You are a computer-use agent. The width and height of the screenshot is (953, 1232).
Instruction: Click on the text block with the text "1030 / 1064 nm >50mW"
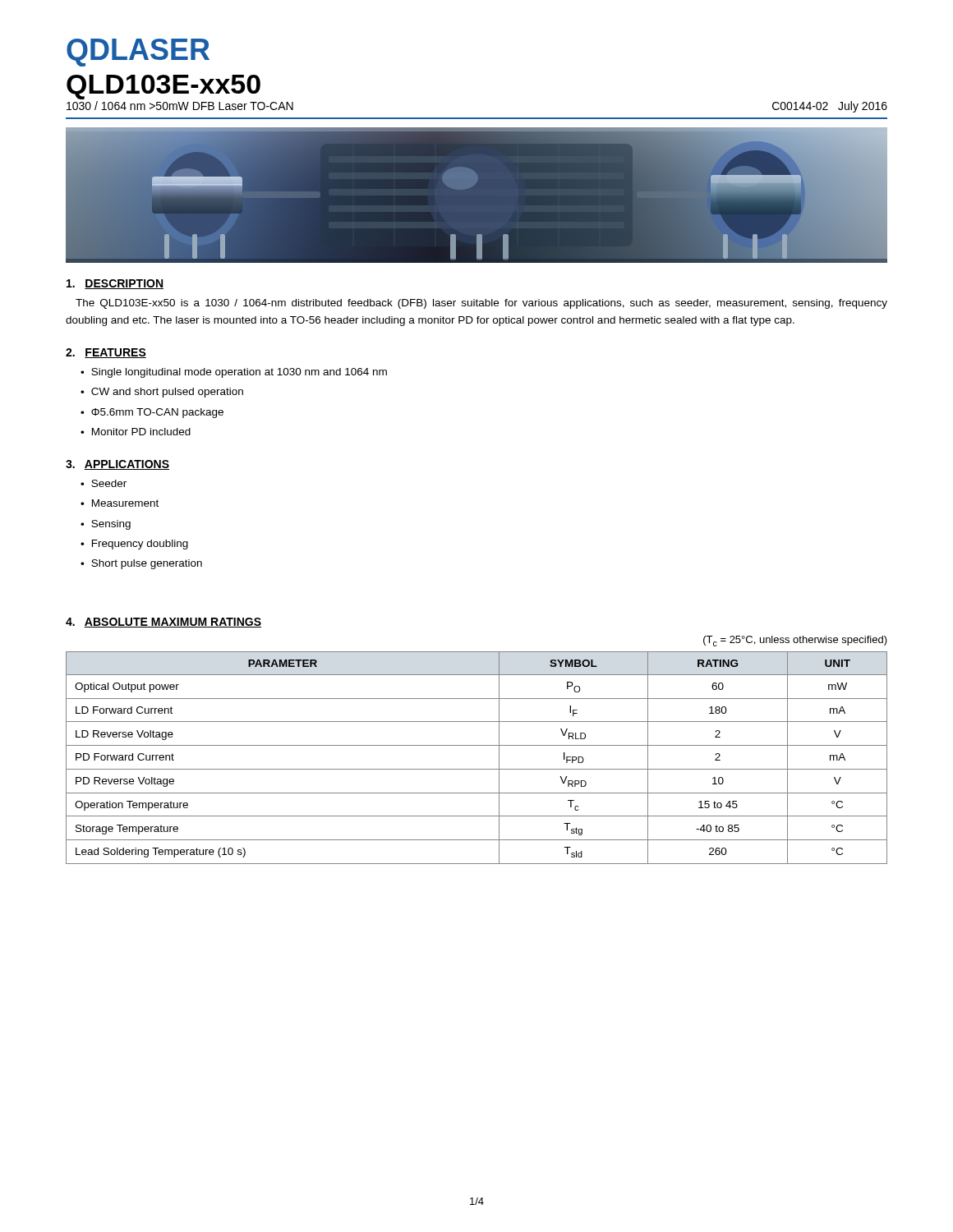pyautogui.click(x=180, y=106)
